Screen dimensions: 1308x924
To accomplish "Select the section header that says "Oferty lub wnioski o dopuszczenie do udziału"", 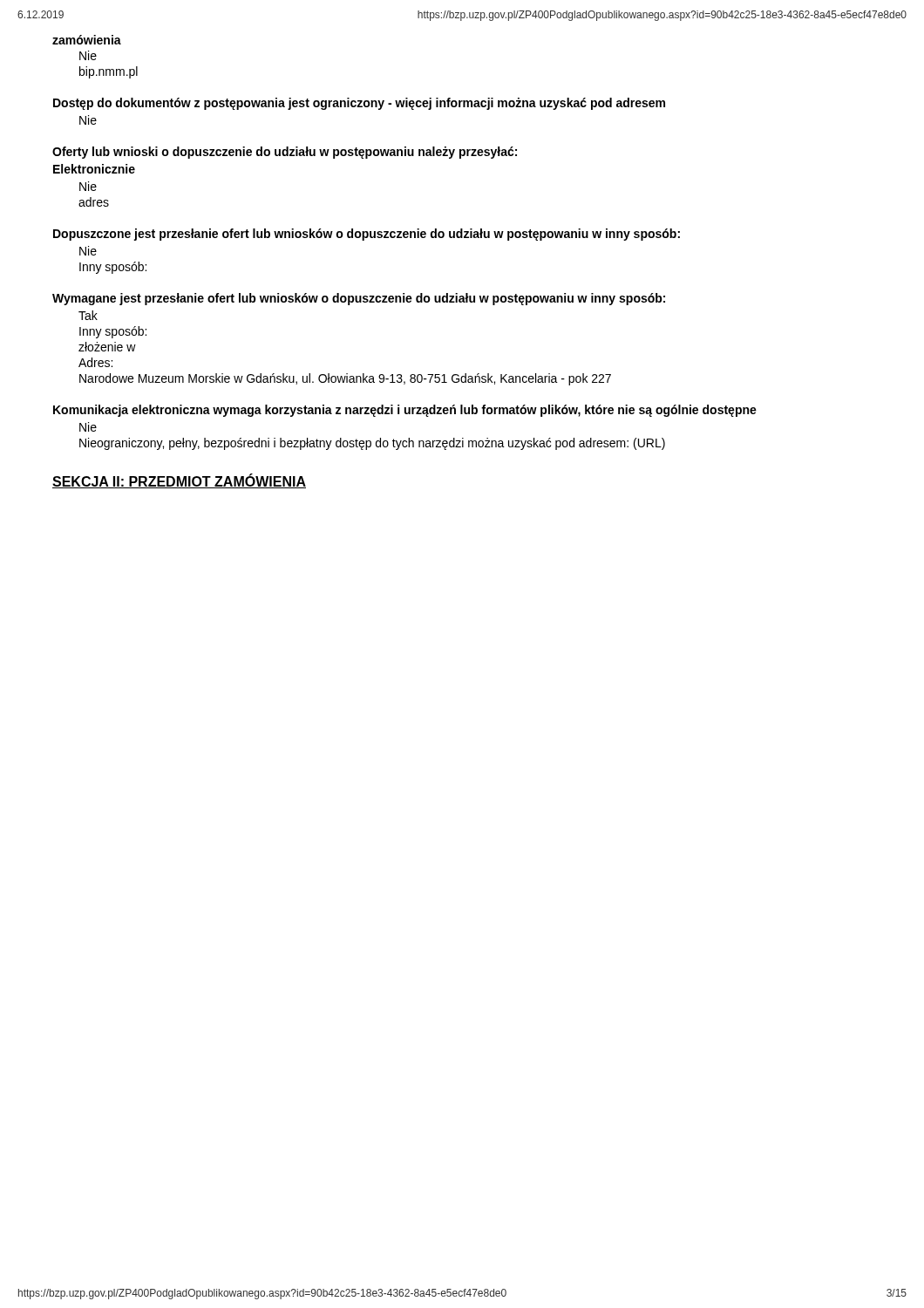I will pos(285,152).
